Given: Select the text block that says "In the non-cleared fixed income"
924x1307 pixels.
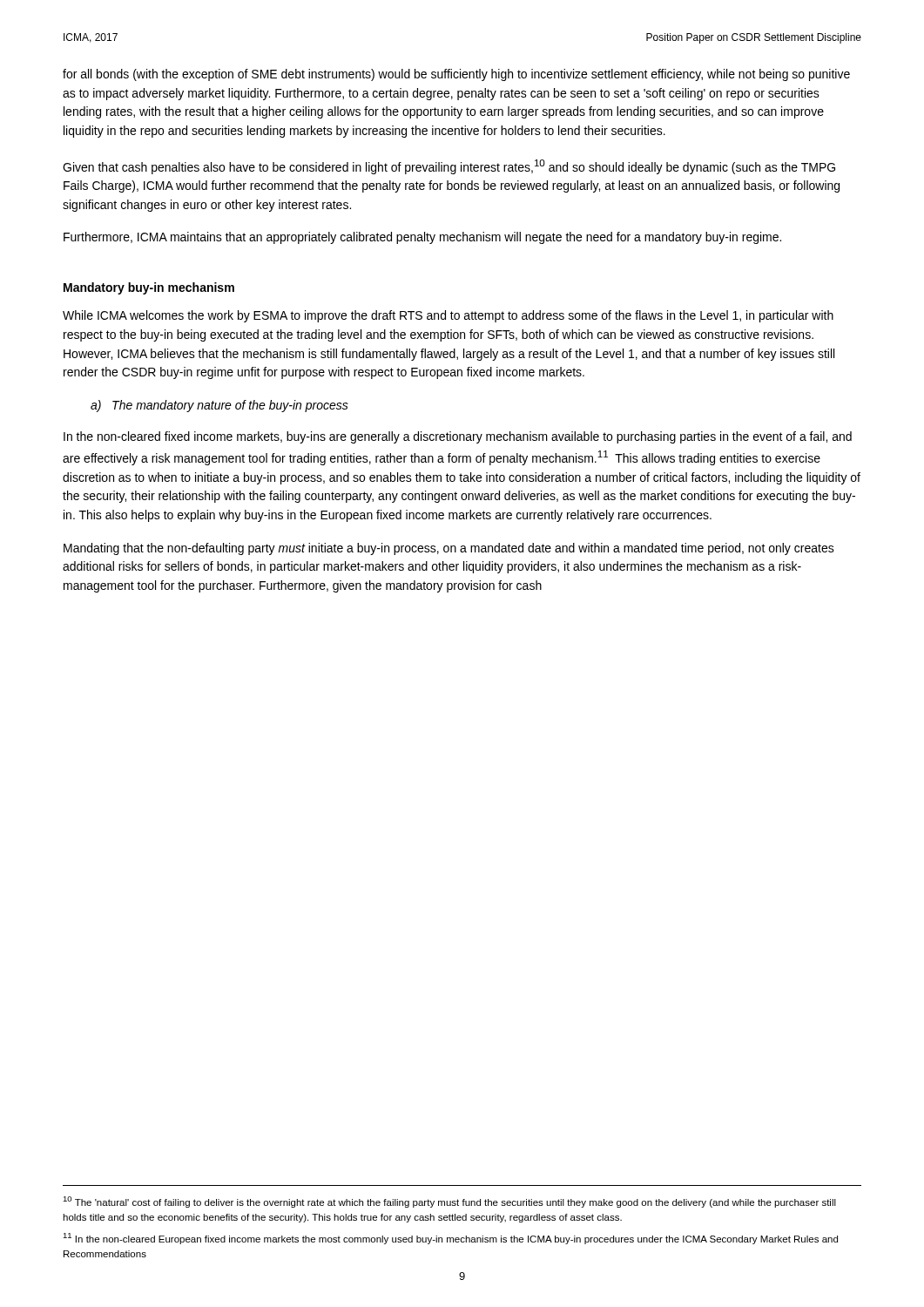Looking at the screenshot, I should point(462,476).
